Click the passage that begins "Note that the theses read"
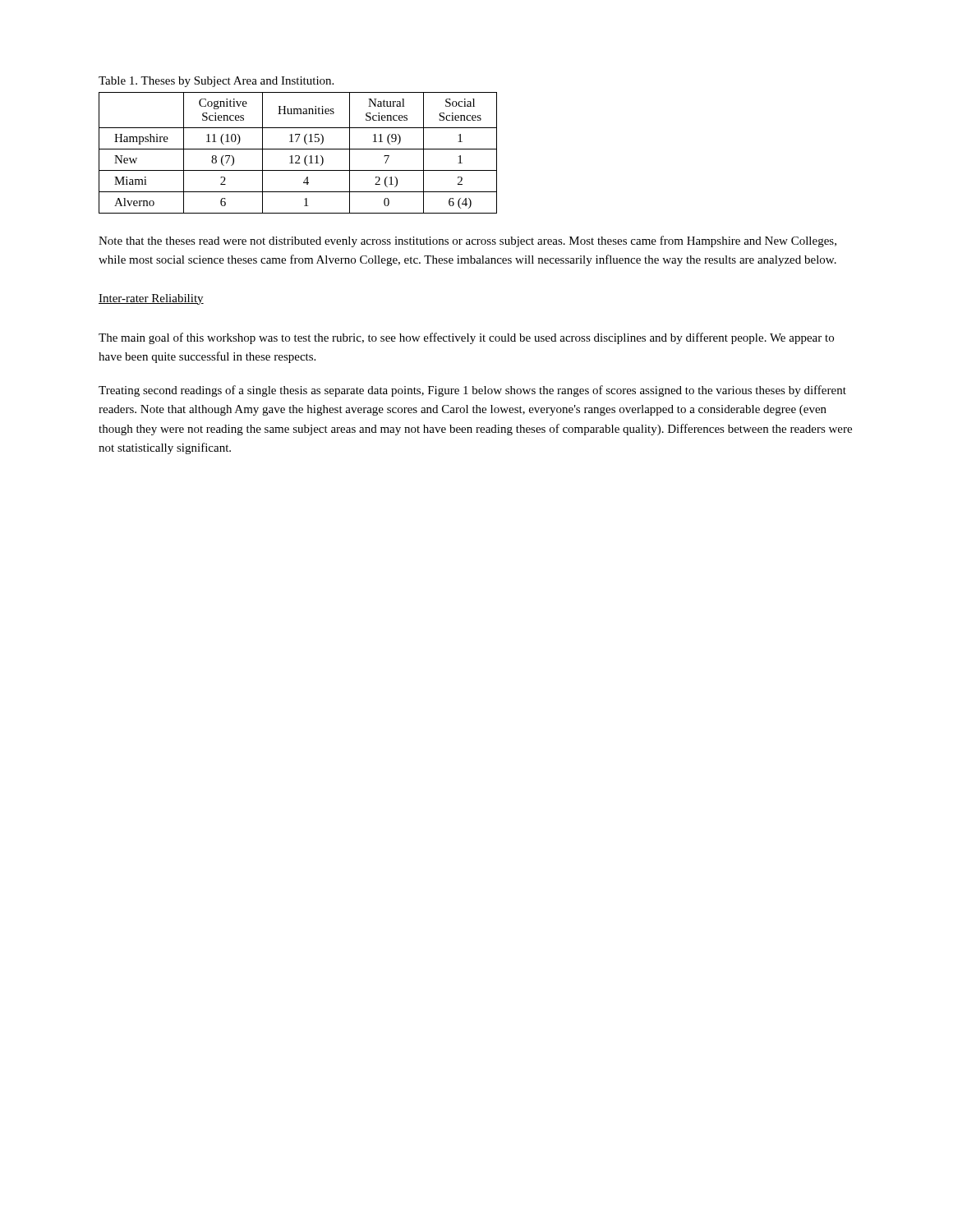Screen dimensions: 1232x953 click(x=468, y=250)
